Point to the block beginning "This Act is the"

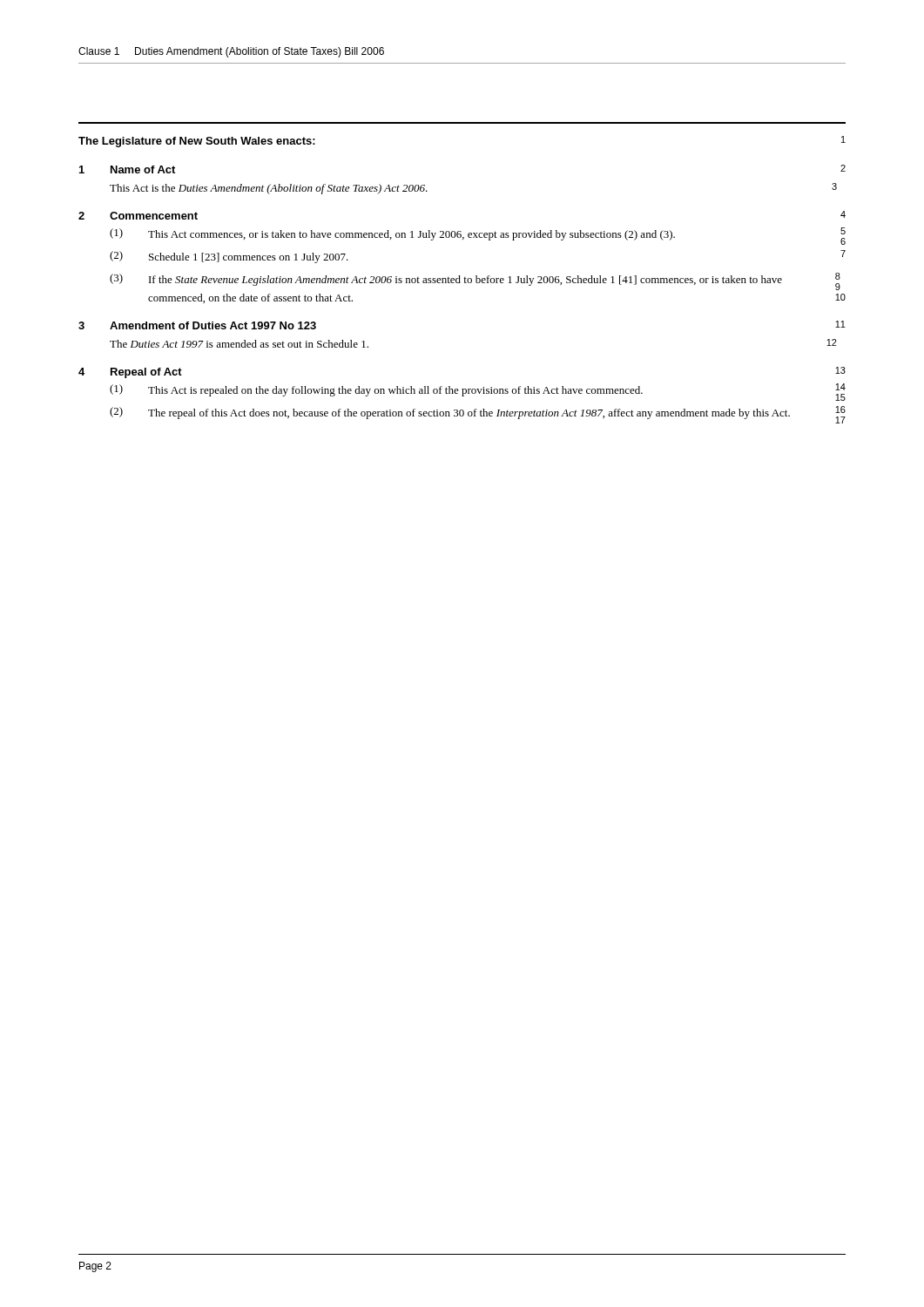269,189
